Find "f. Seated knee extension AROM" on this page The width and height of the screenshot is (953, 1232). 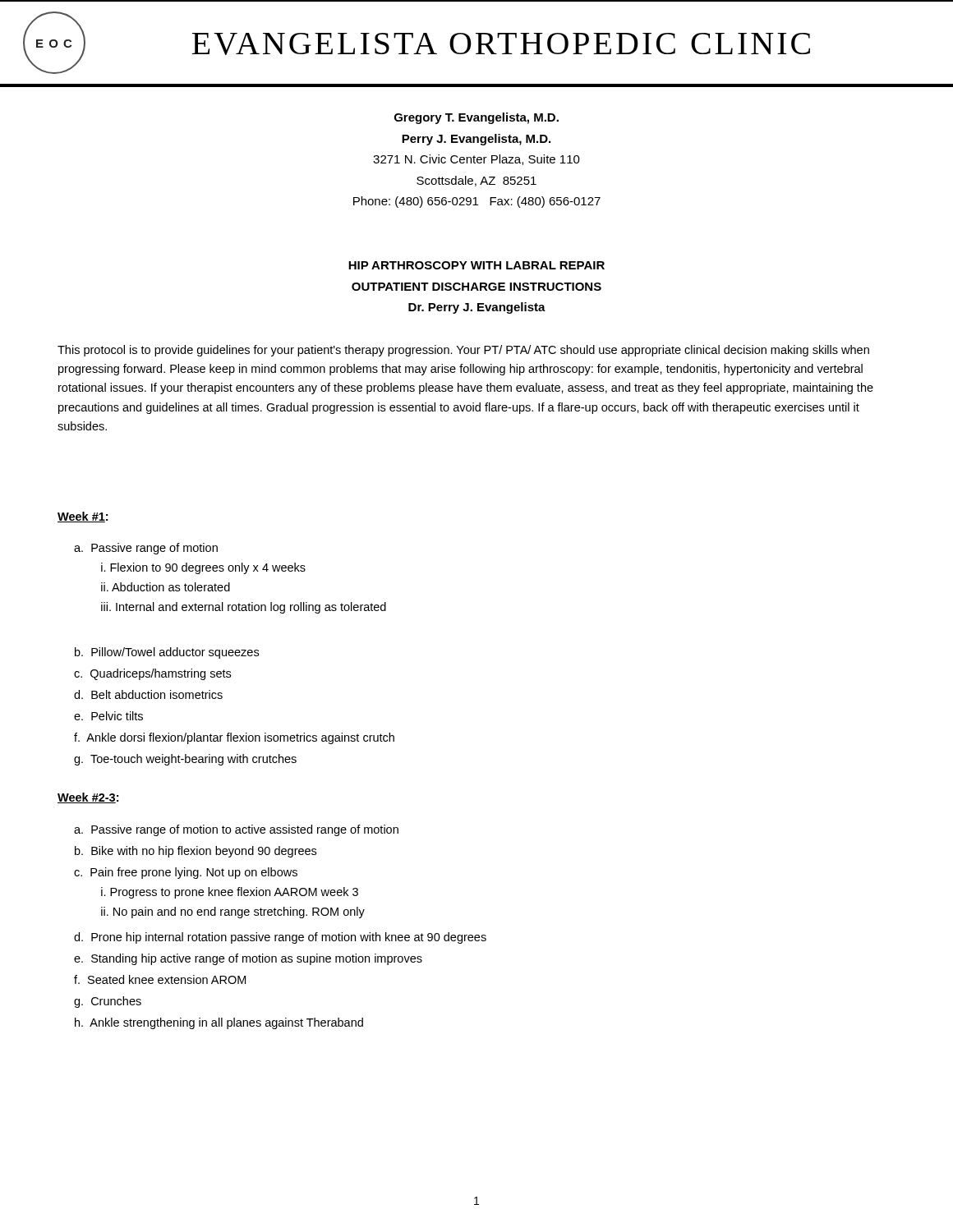click(160, 980)
